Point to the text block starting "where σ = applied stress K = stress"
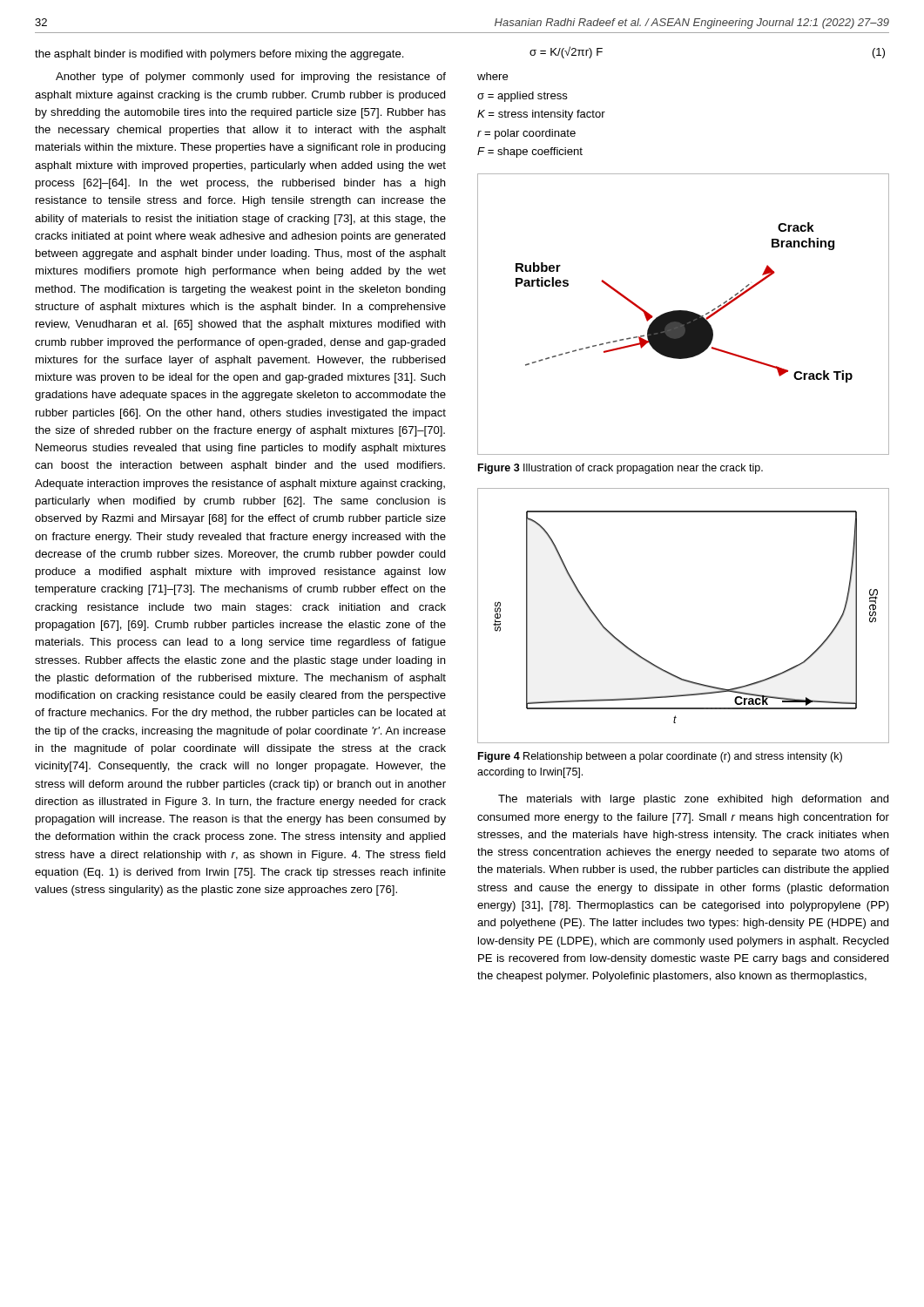Image resolution: width=924 pixels, height=1307 pixels. (541, 114)
